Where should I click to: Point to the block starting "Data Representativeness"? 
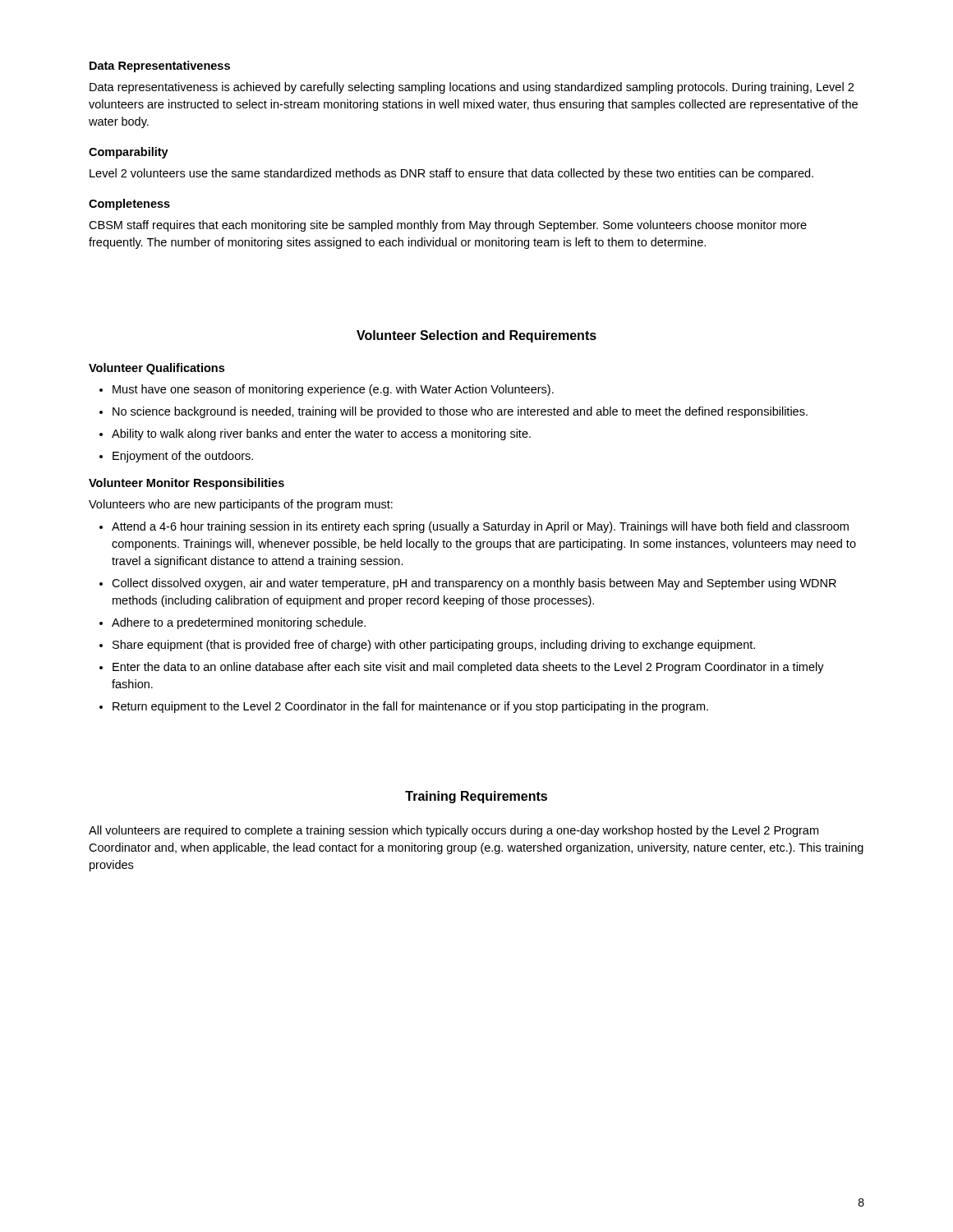[160, 66]
